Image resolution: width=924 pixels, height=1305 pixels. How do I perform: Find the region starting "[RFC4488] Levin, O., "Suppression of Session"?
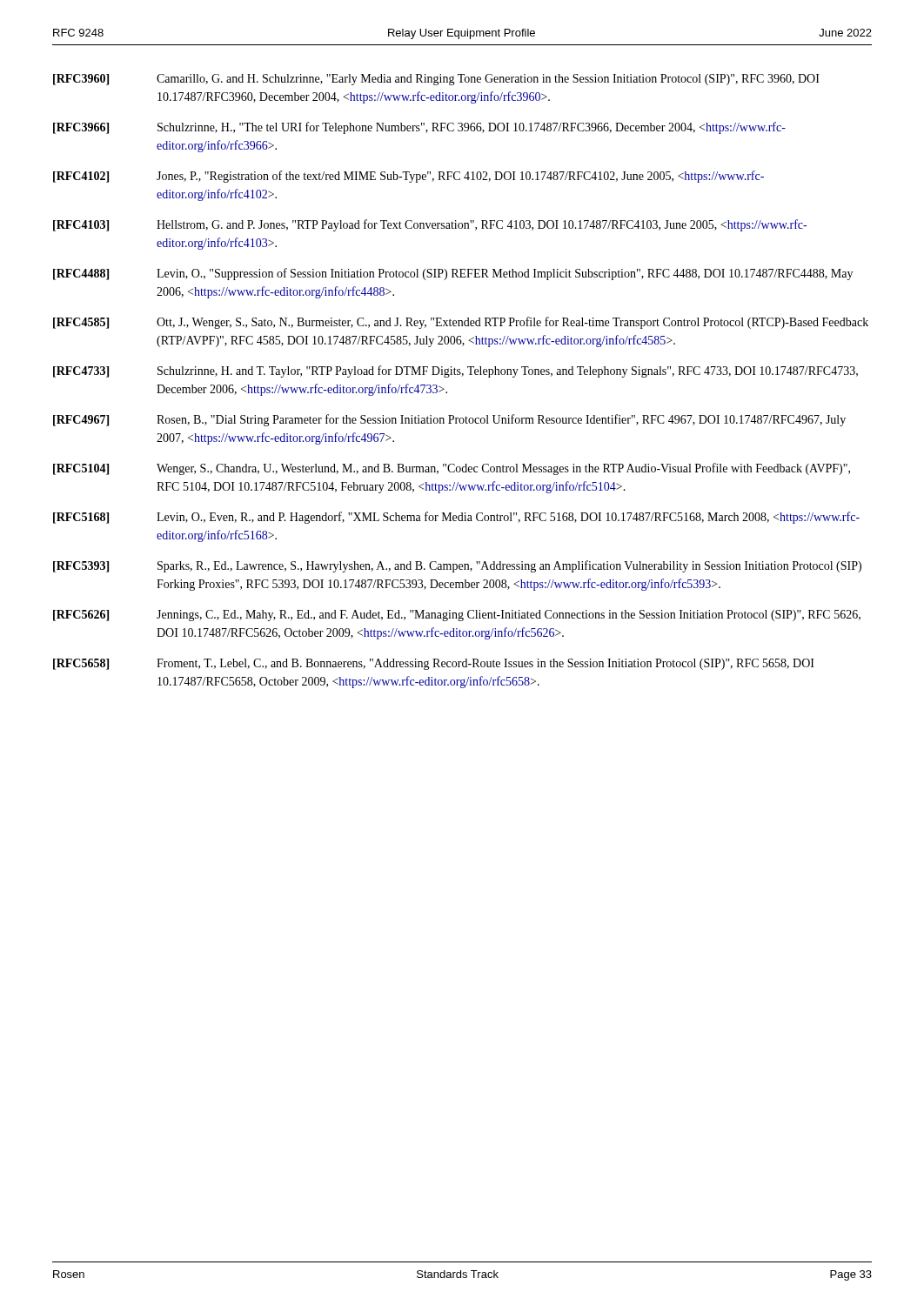coord(462,283)
